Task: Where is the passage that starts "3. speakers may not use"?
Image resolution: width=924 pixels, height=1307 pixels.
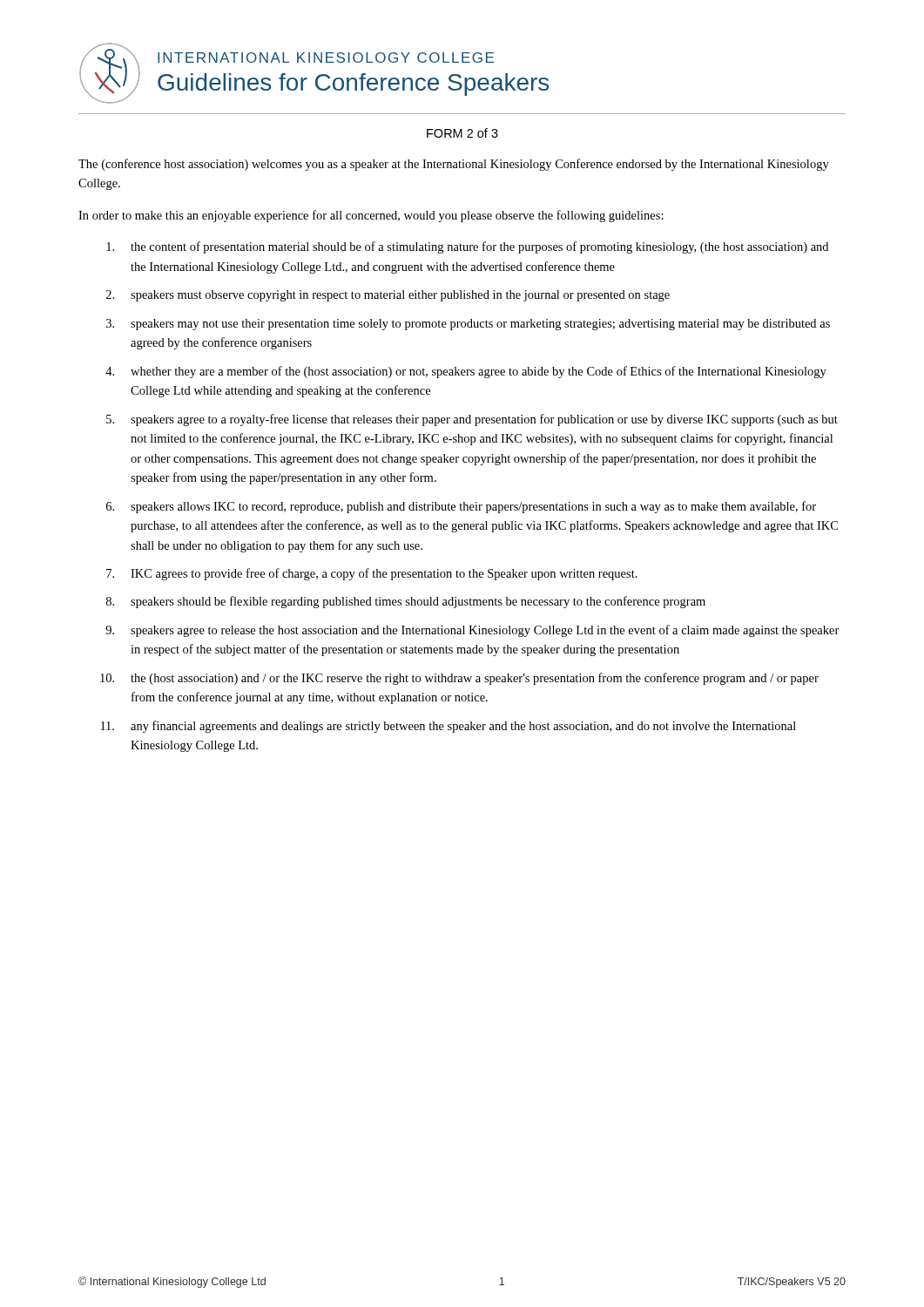Action: tap(462, 333)
